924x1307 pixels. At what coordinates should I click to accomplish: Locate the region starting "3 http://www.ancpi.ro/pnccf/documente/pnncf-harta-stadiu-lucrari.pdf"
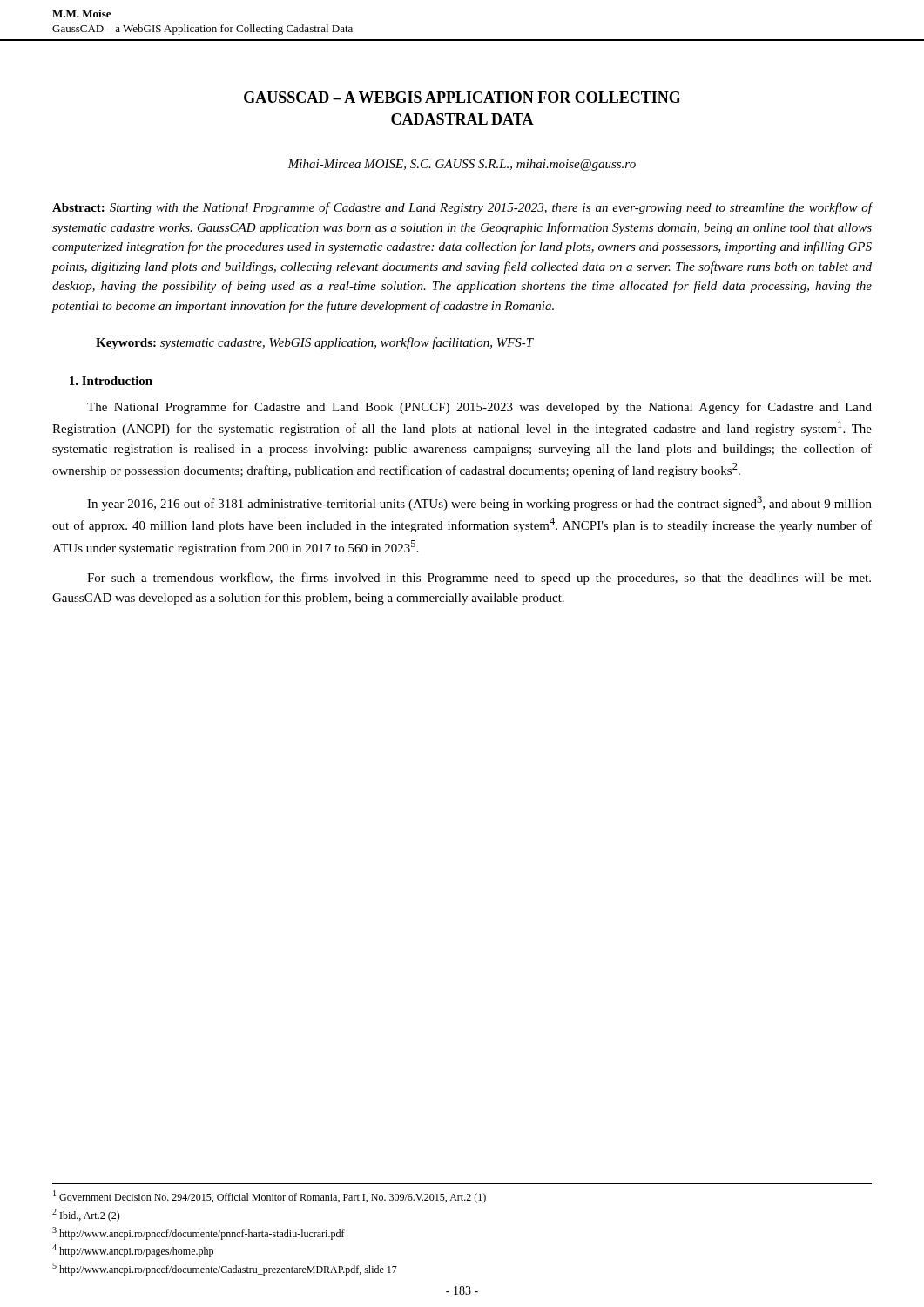[198, 1232]
